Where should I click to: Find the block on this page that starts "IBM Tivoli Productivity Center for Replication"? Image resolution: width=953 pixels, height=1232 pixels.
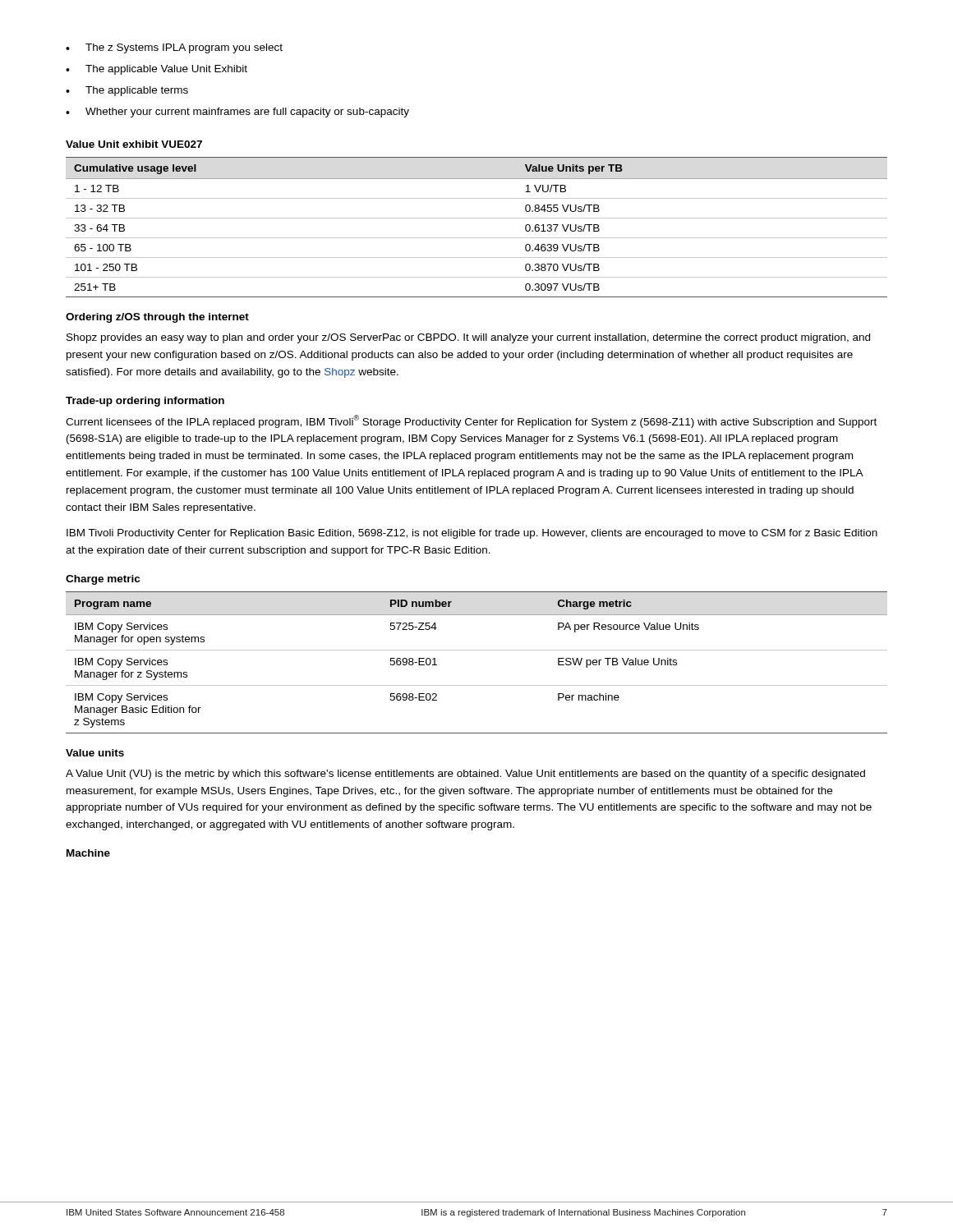click(472, 541)
